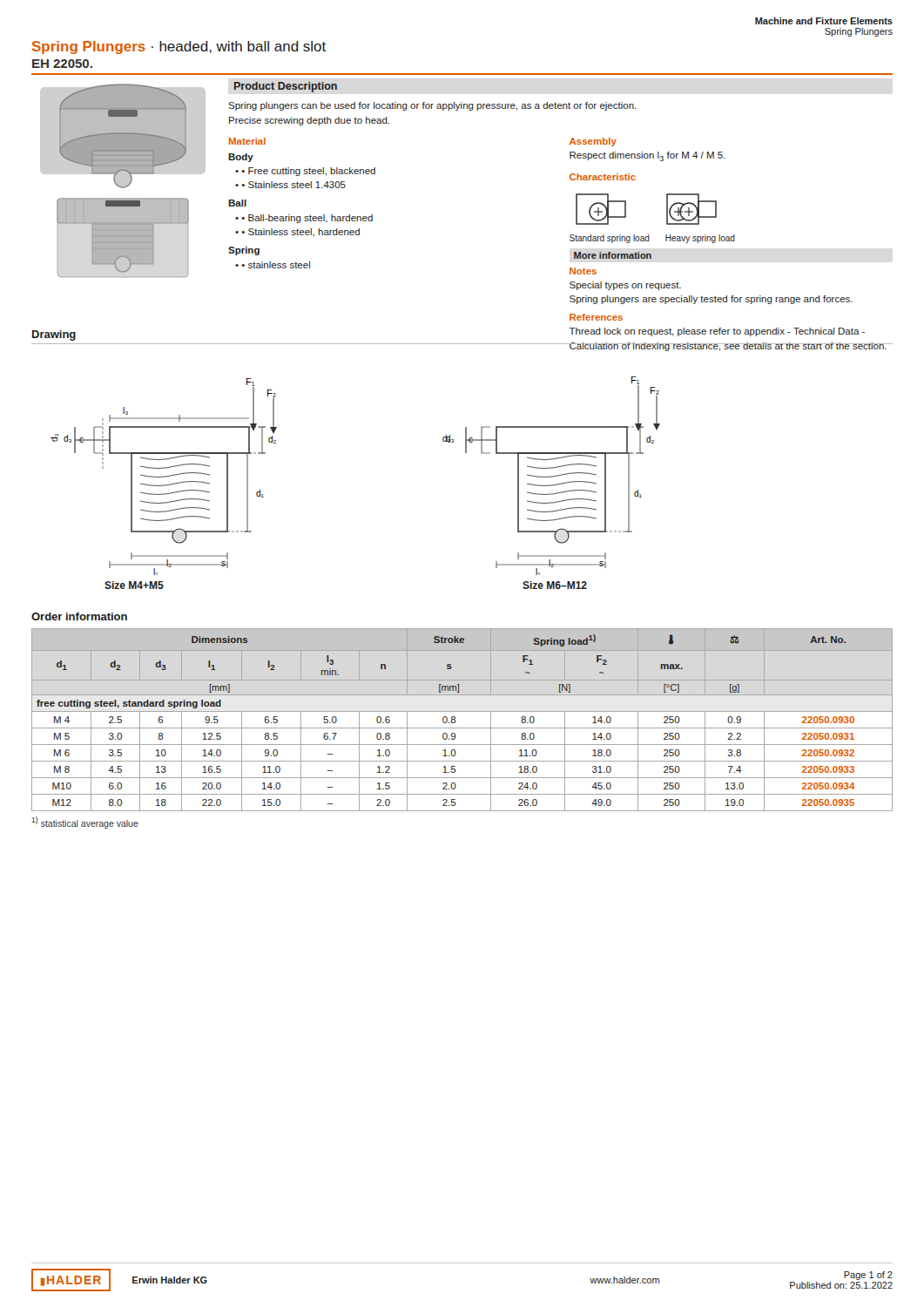
Task: Where does it say "Product Description"?
Action: click(285, 86)
